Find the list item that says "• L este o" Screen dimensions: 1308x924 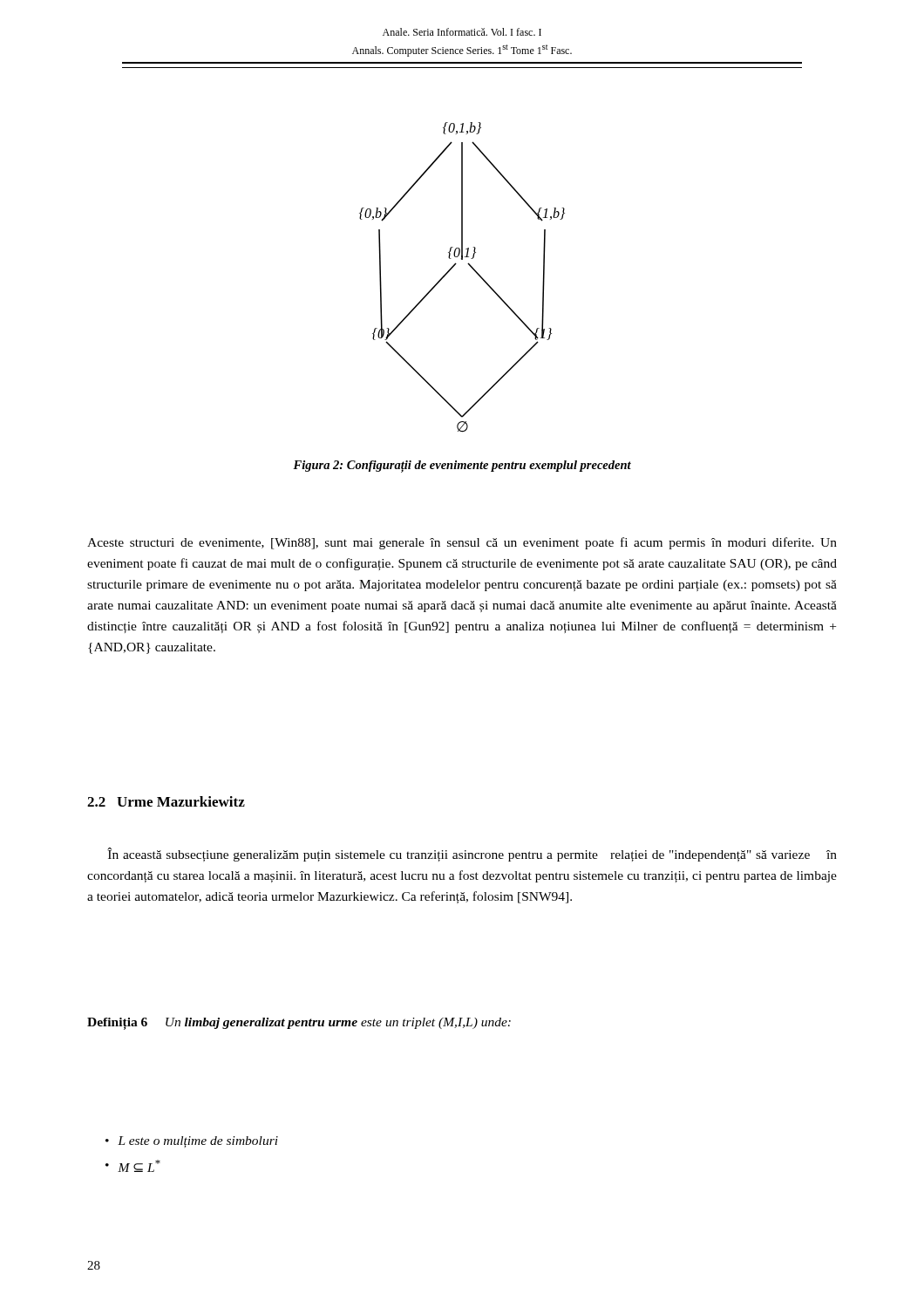coord(191,1141)
